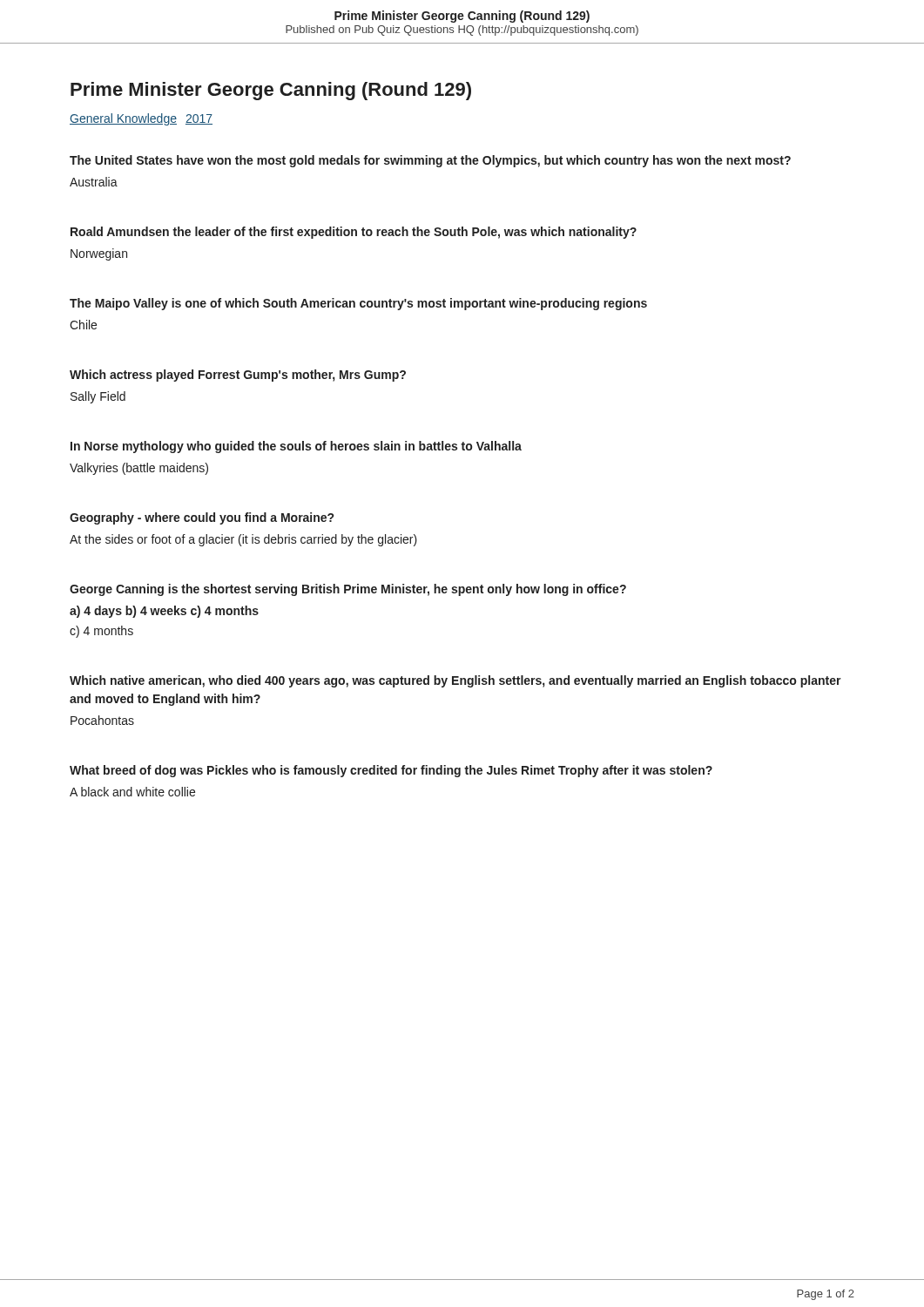Find "General Knowledge 2017" on this page
Image resolution: width=924 pixels, height=1307 pixels.
[x=141, y=118]
